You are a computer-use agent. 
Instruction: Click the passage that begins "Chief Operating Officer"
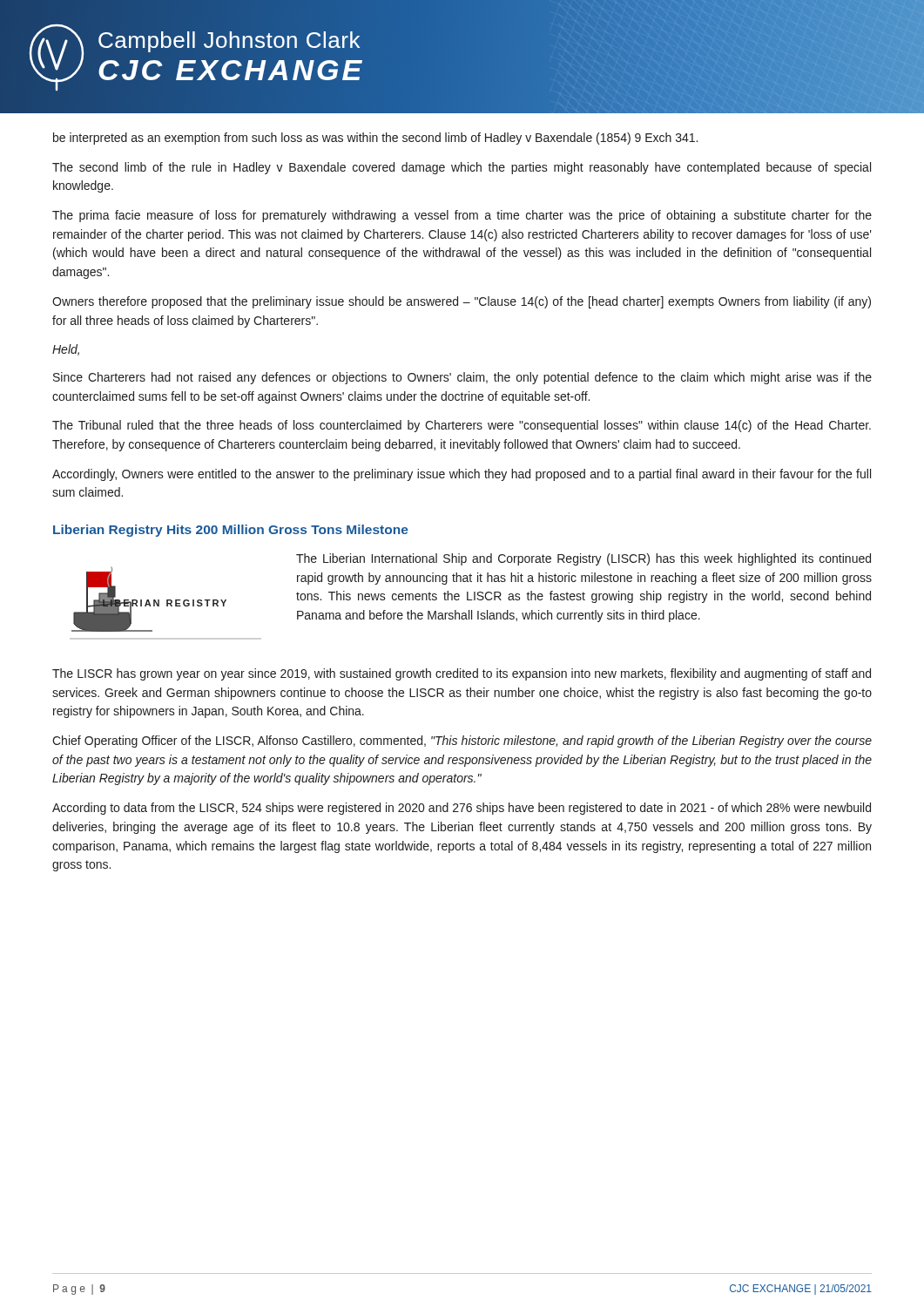coord(462,760)
